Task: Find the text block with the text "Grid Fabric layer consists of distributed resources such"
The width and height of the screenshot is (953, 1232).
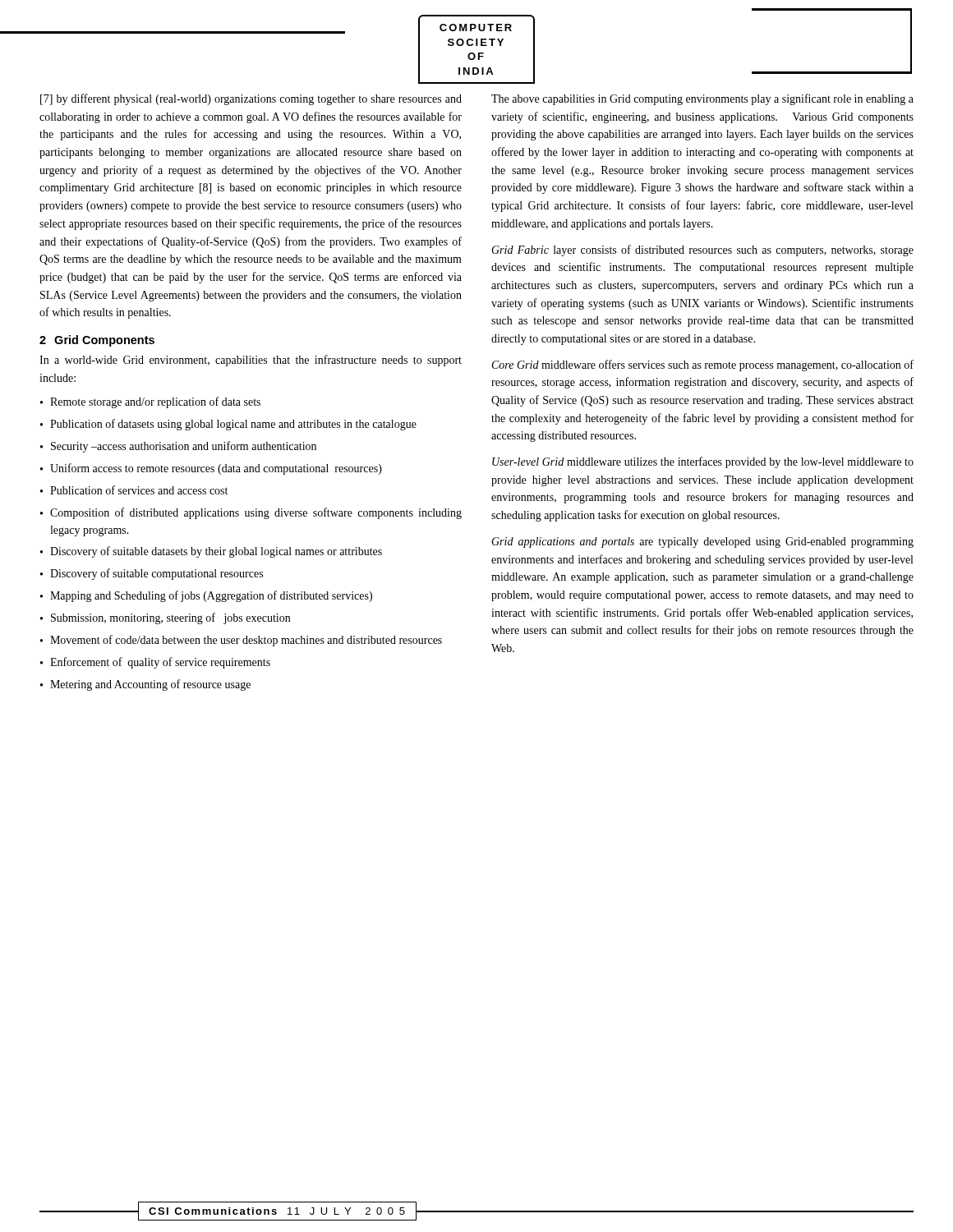Action: pos(702,294)
